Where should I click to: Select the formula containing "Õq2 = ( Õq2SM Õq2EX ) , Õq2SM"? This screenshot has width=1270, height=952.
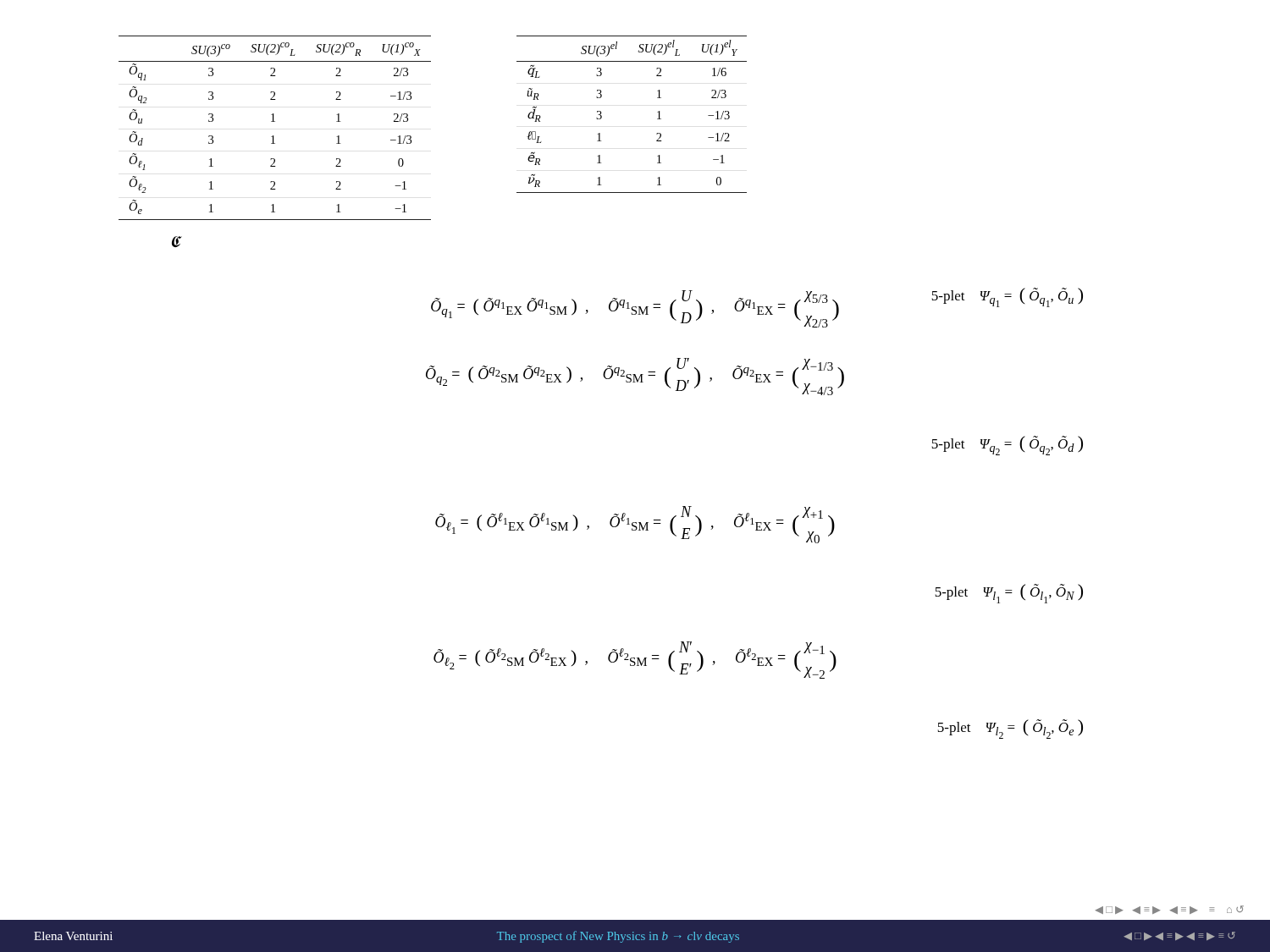point(635,375)
